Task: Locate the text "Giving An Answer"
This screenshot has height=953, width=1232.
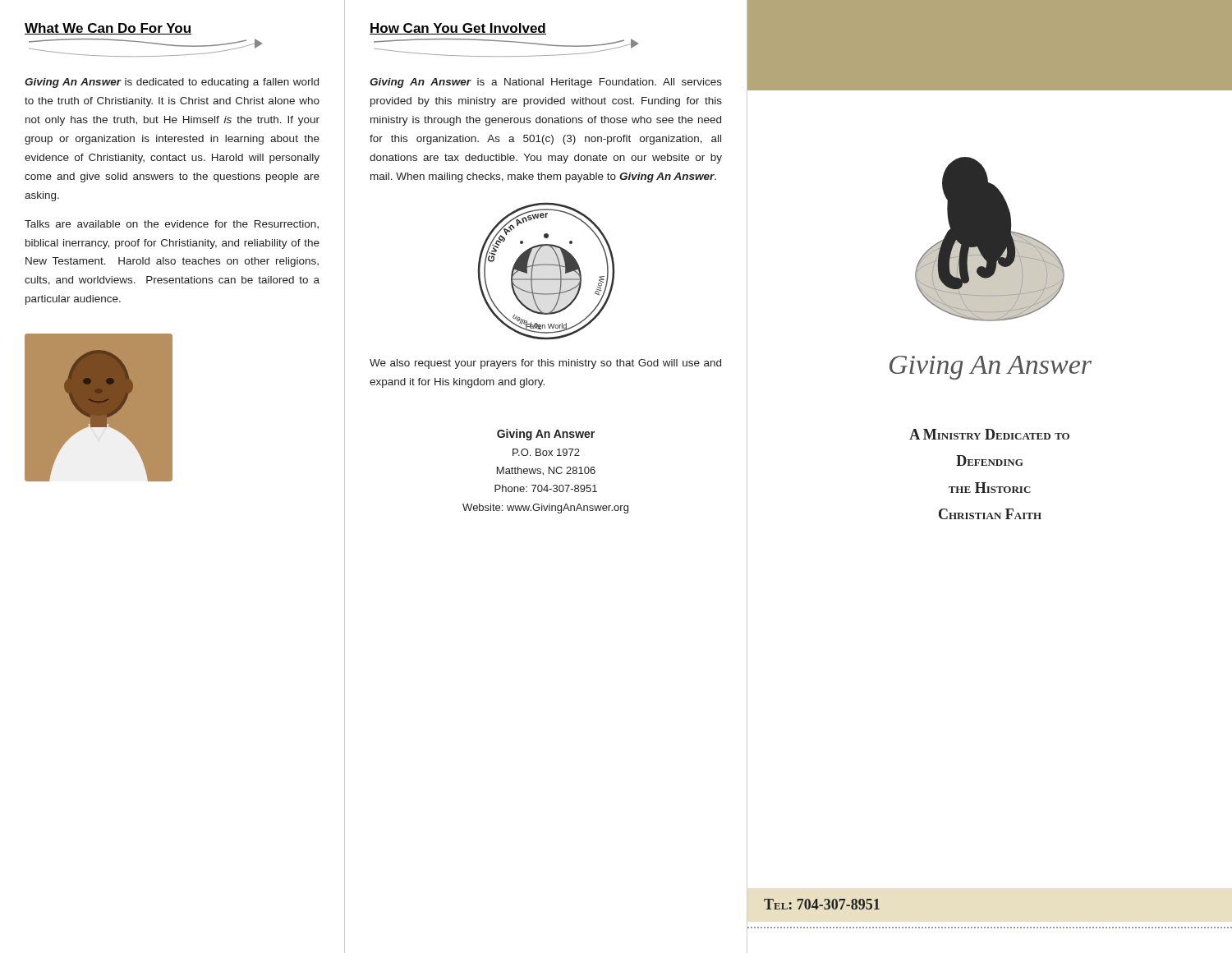Action: (990, 364)
